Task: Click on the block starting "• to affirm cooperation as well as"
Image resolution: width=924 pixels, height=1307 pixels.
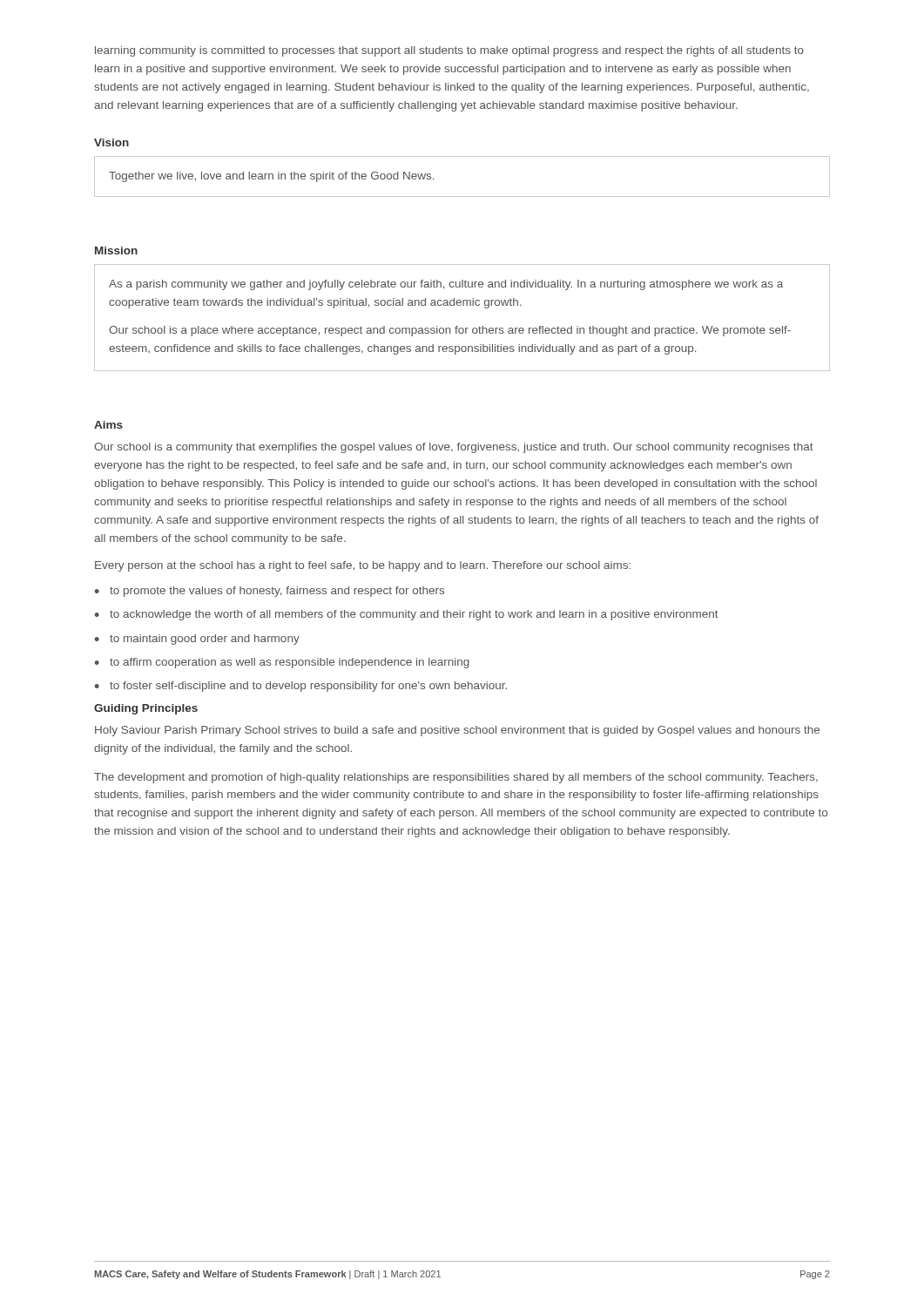Action: tap(282, 664)
